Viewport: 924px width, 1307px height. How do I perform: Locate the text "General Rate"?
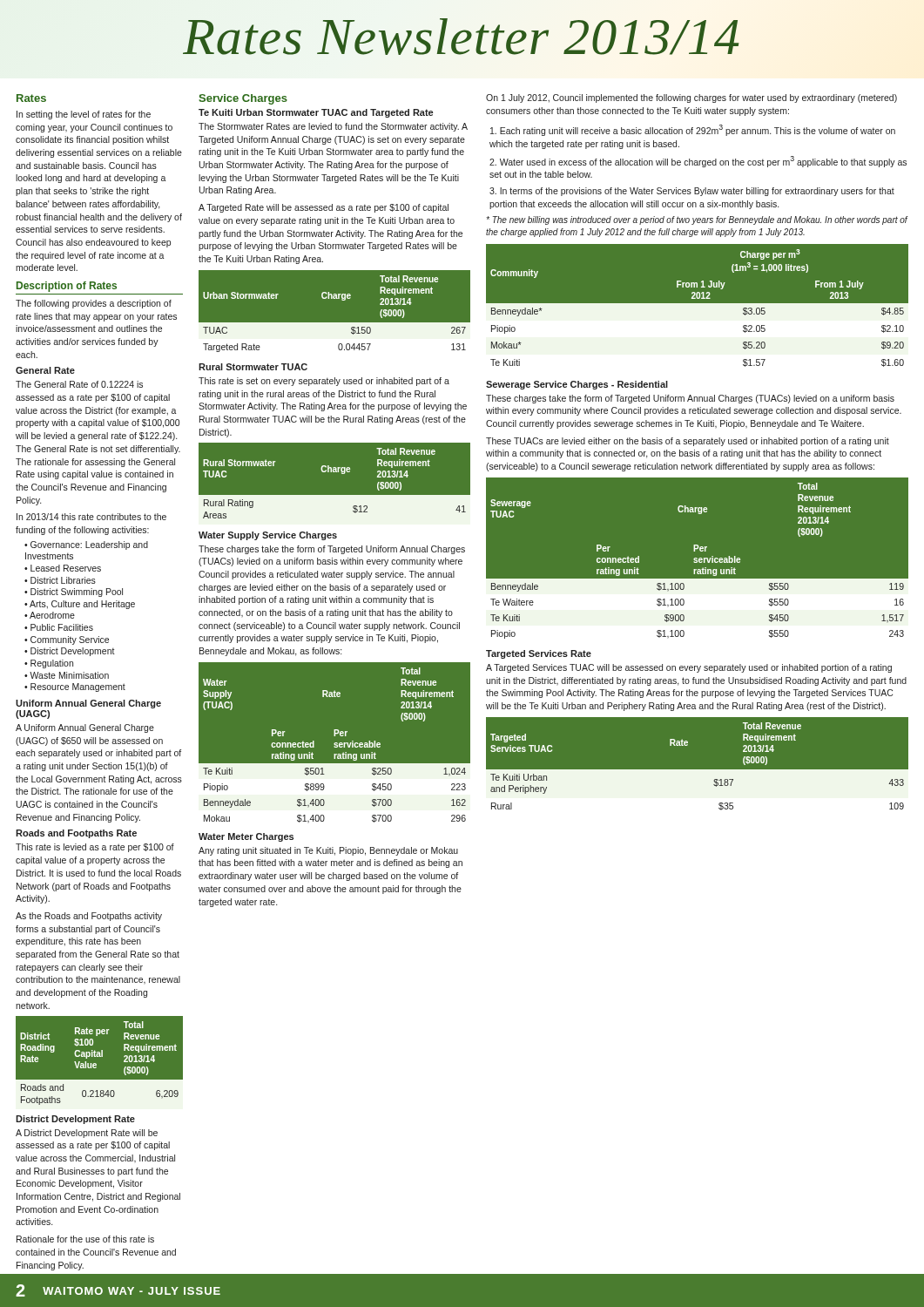pos(45,371)
